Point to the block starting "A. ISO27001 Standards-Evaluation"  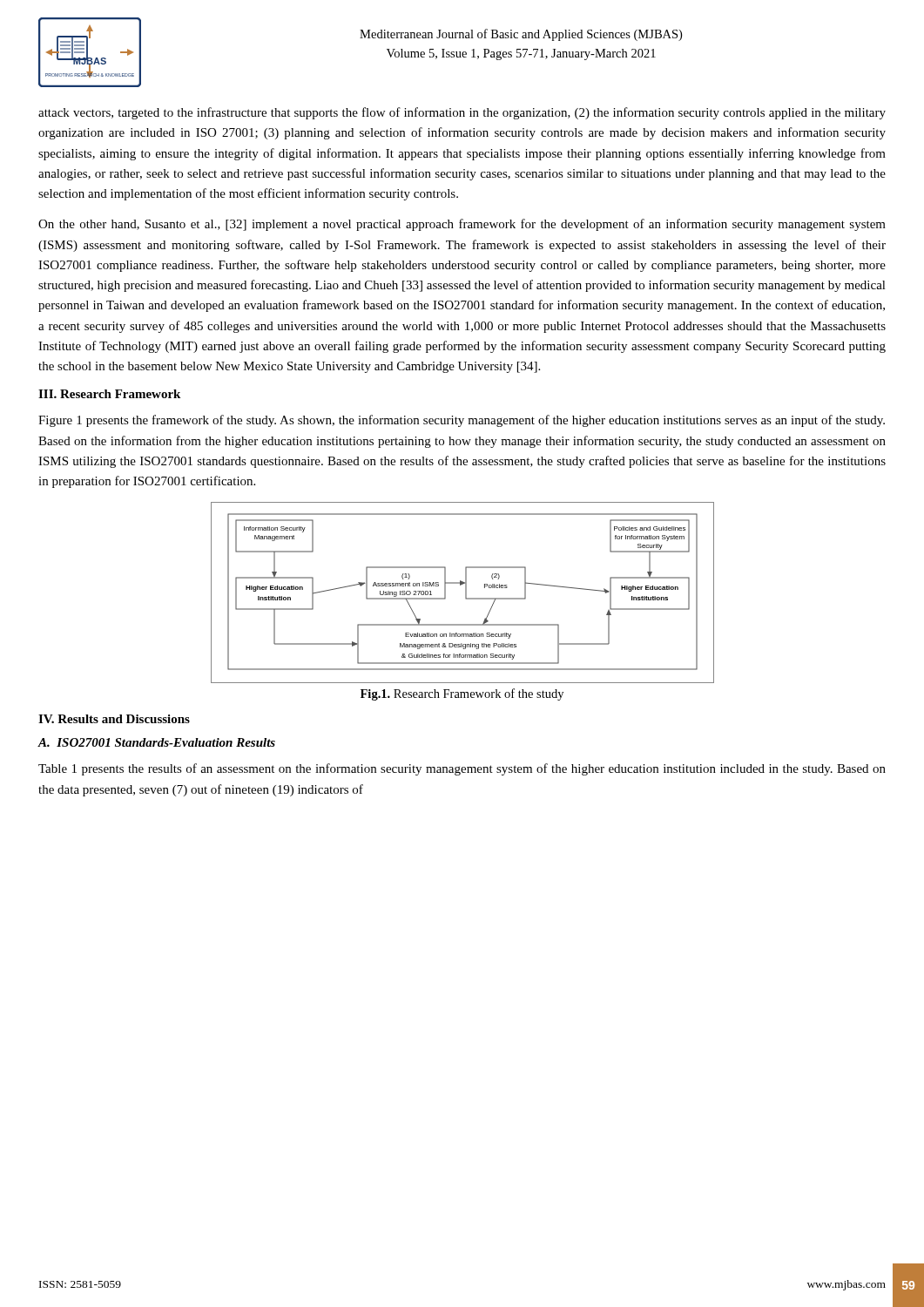(157, 743)
